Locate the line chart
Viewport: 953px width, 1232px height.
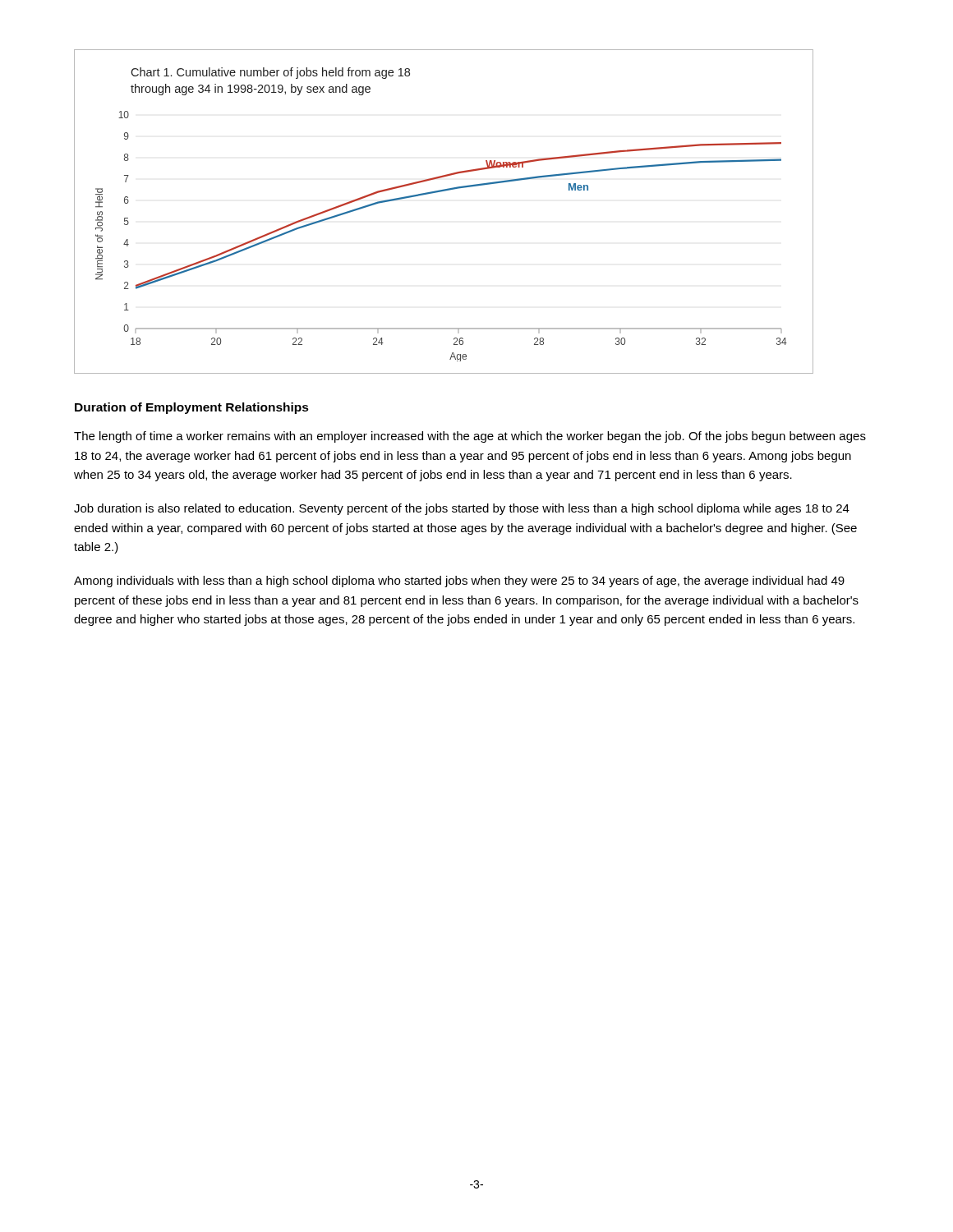(444, 212)
